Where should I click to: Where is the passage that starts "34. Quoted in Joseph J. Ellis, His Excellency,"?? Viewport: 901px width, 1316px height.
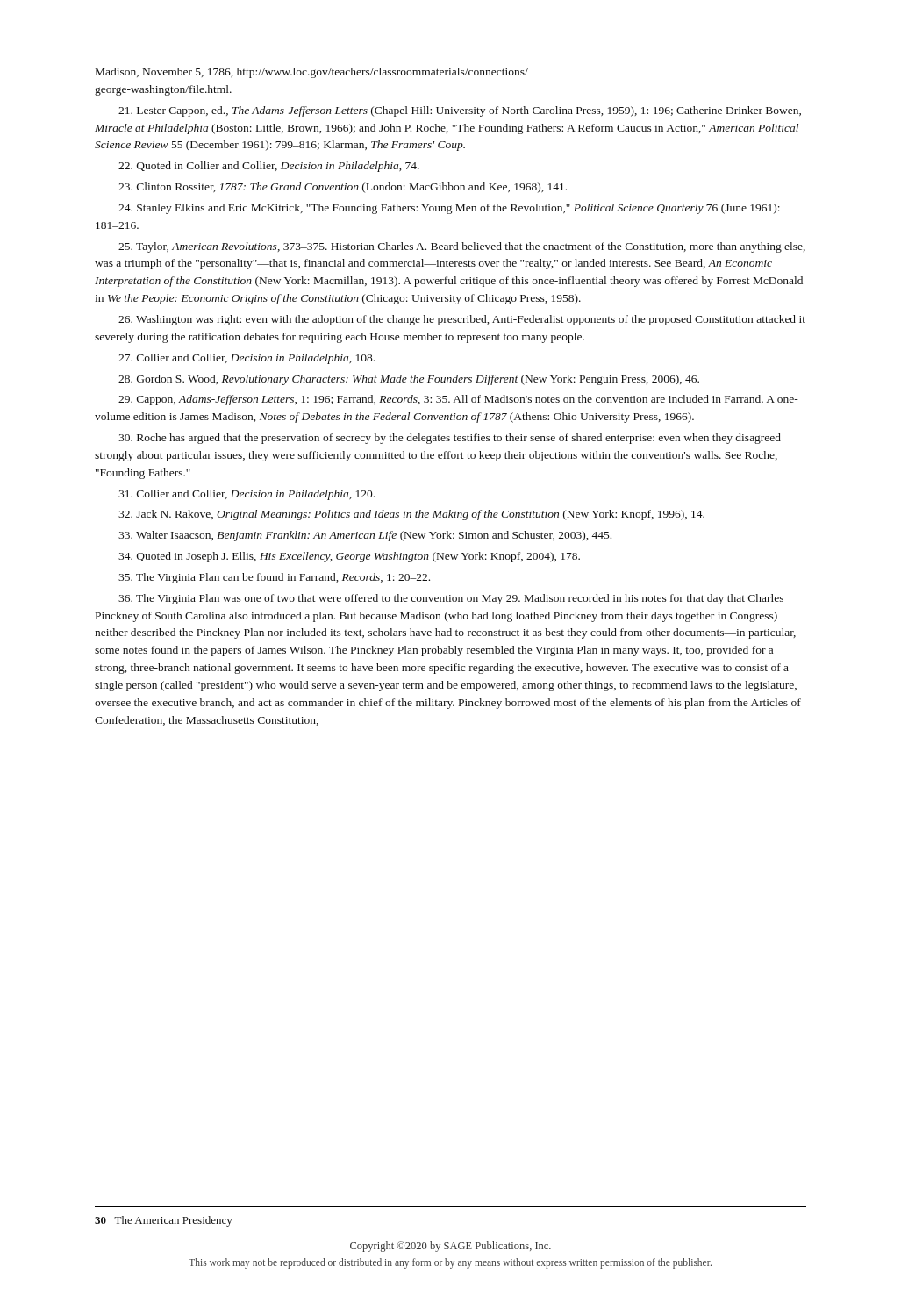(x=450, y=556)
